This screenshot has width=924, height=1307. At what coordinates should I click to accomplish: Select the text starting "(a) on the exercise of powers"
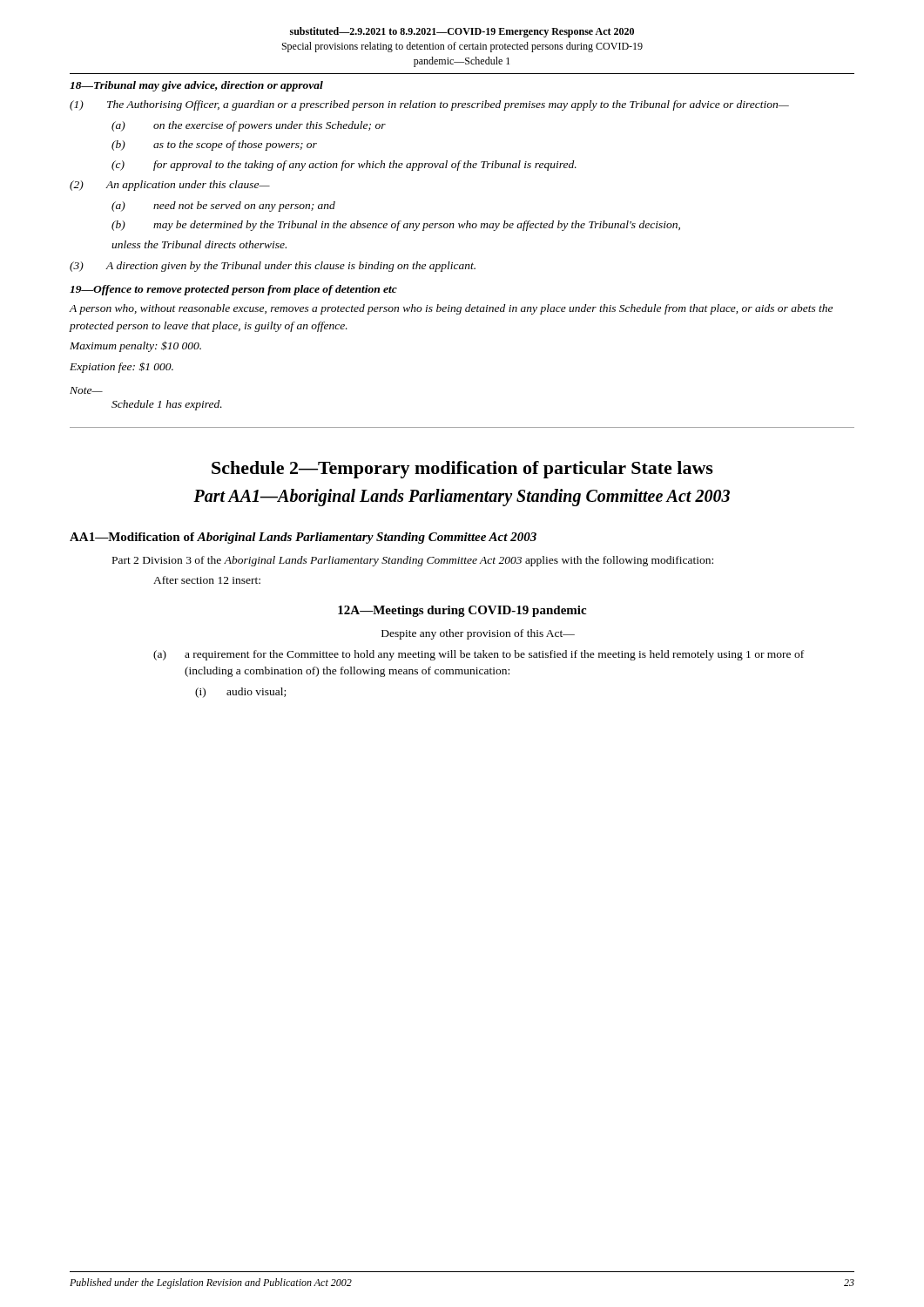pos(249,126)
